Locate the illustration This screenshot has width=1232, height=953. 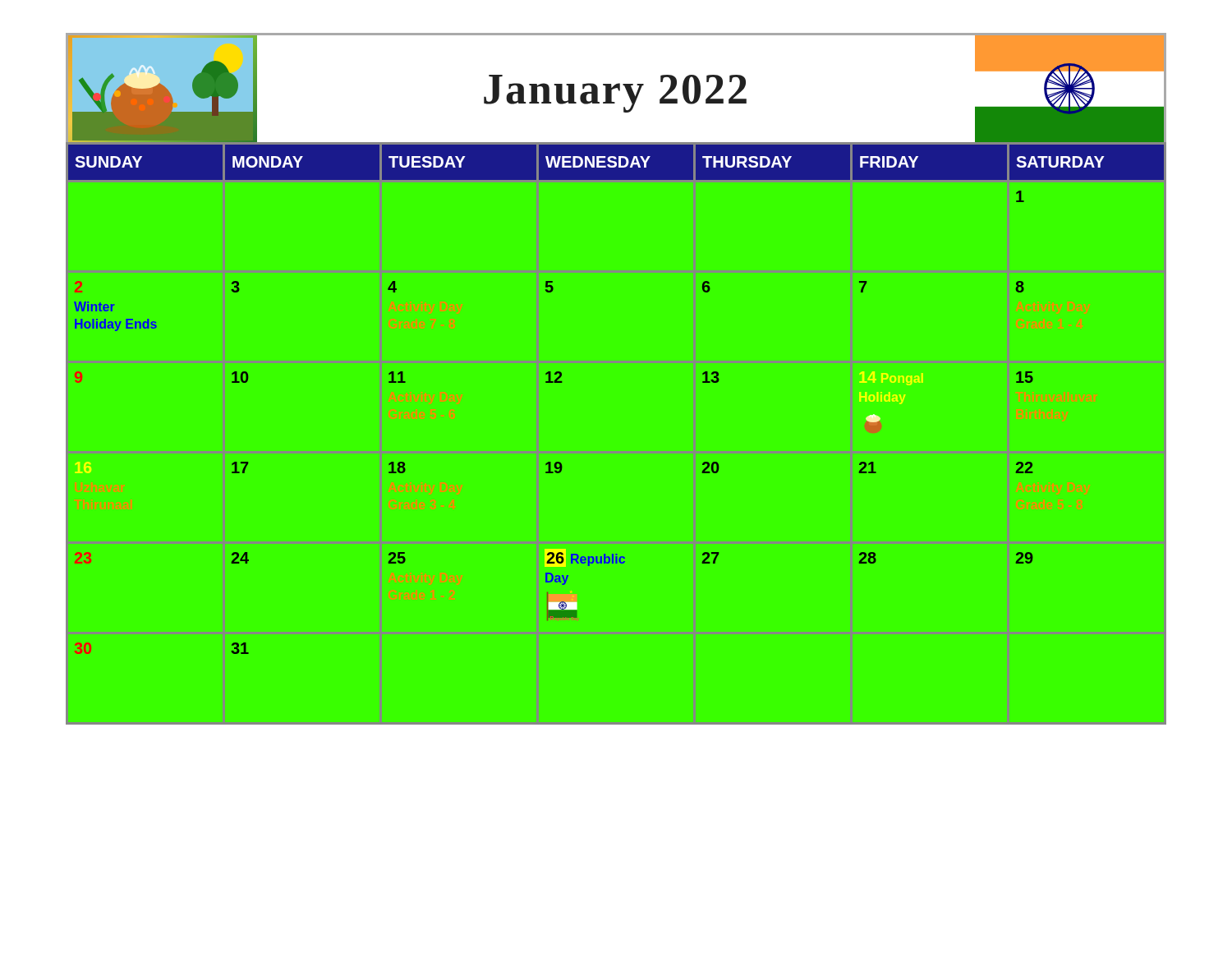tap(616, 87)
